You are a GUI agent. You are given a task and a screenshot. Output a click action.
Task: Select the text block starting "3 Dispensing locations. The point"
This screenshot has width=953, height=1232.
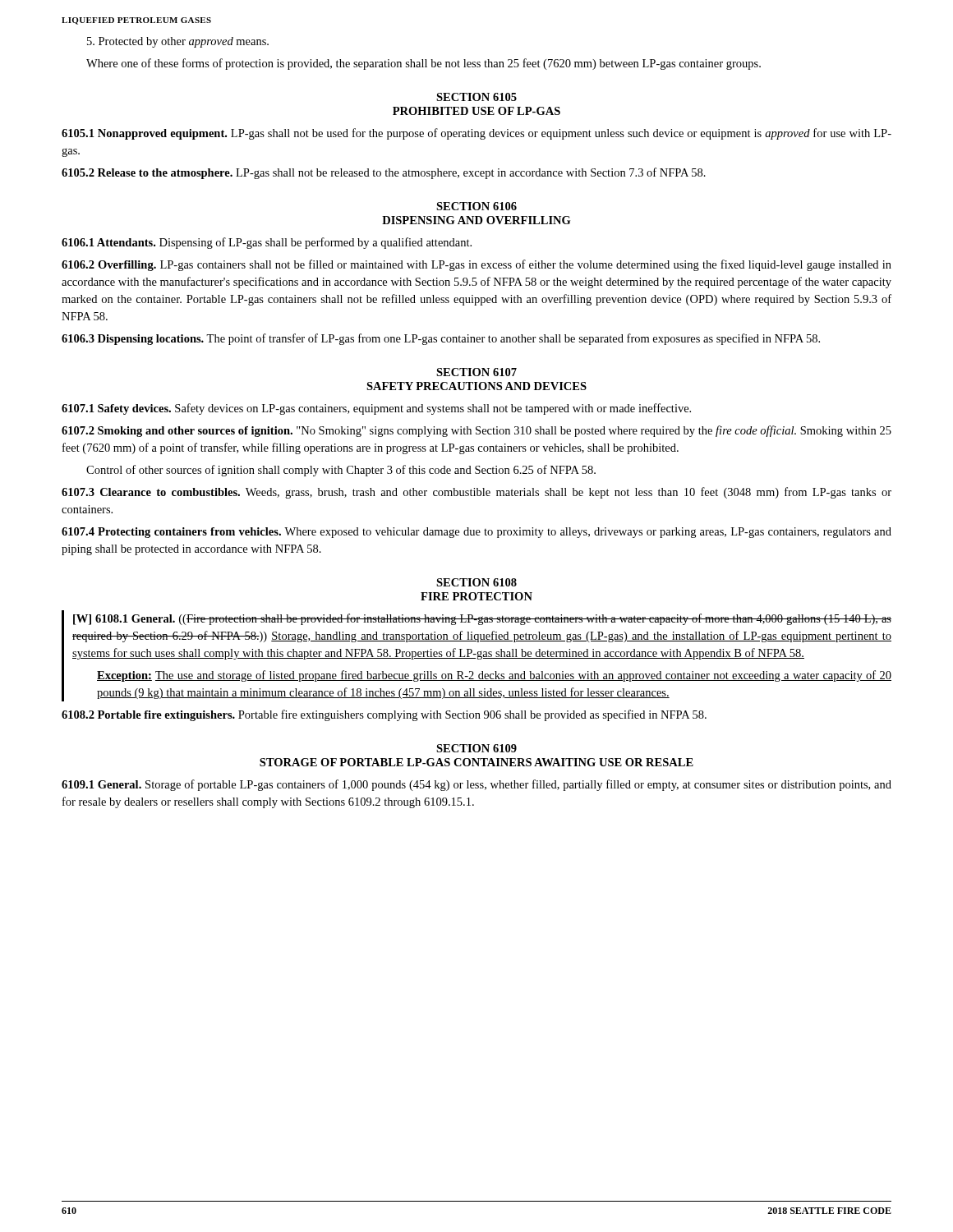pos(476,339)
